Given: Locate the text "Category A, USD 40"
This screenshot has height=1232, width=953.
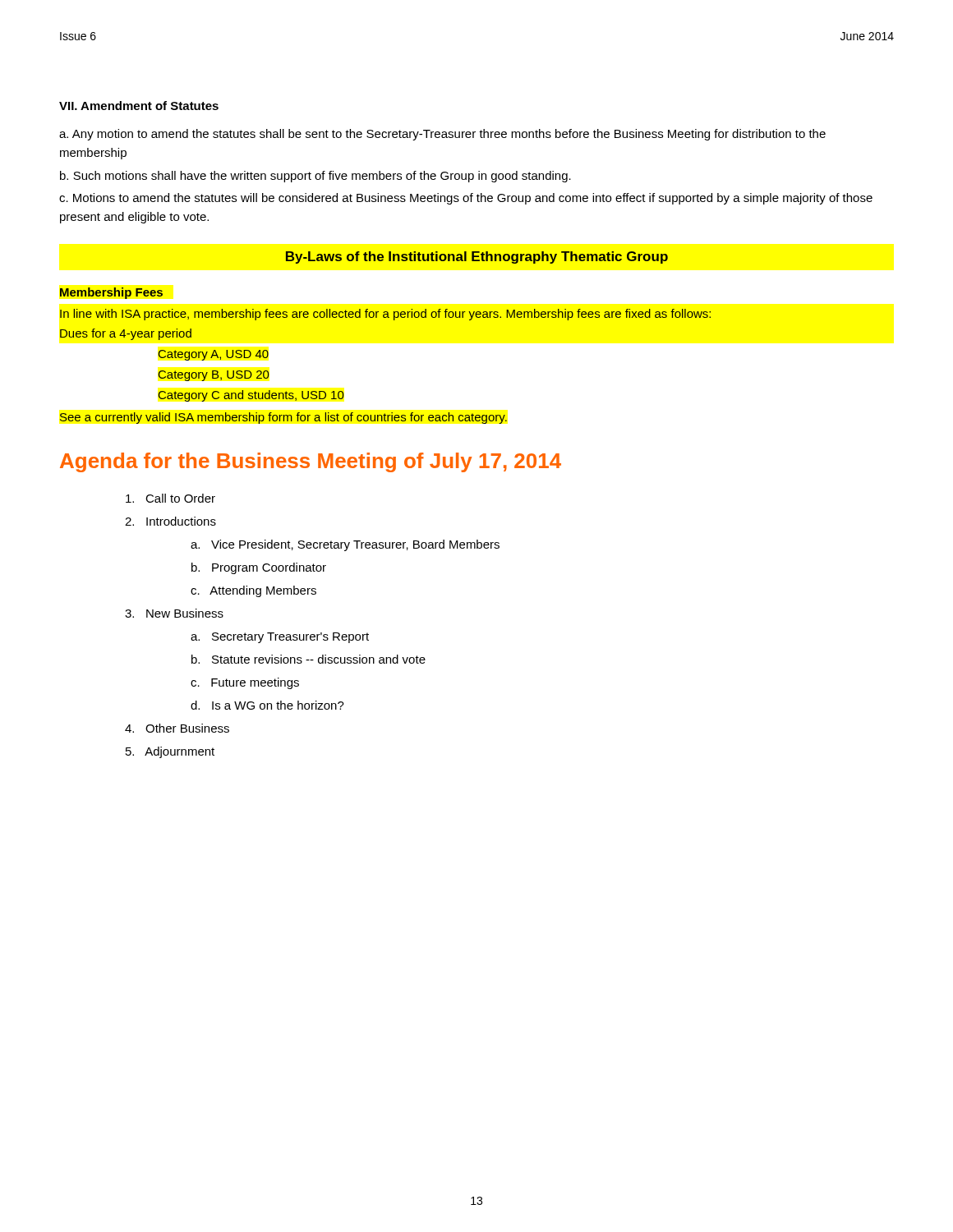Looking at the screenshot, I should click(x=213, y=354).
